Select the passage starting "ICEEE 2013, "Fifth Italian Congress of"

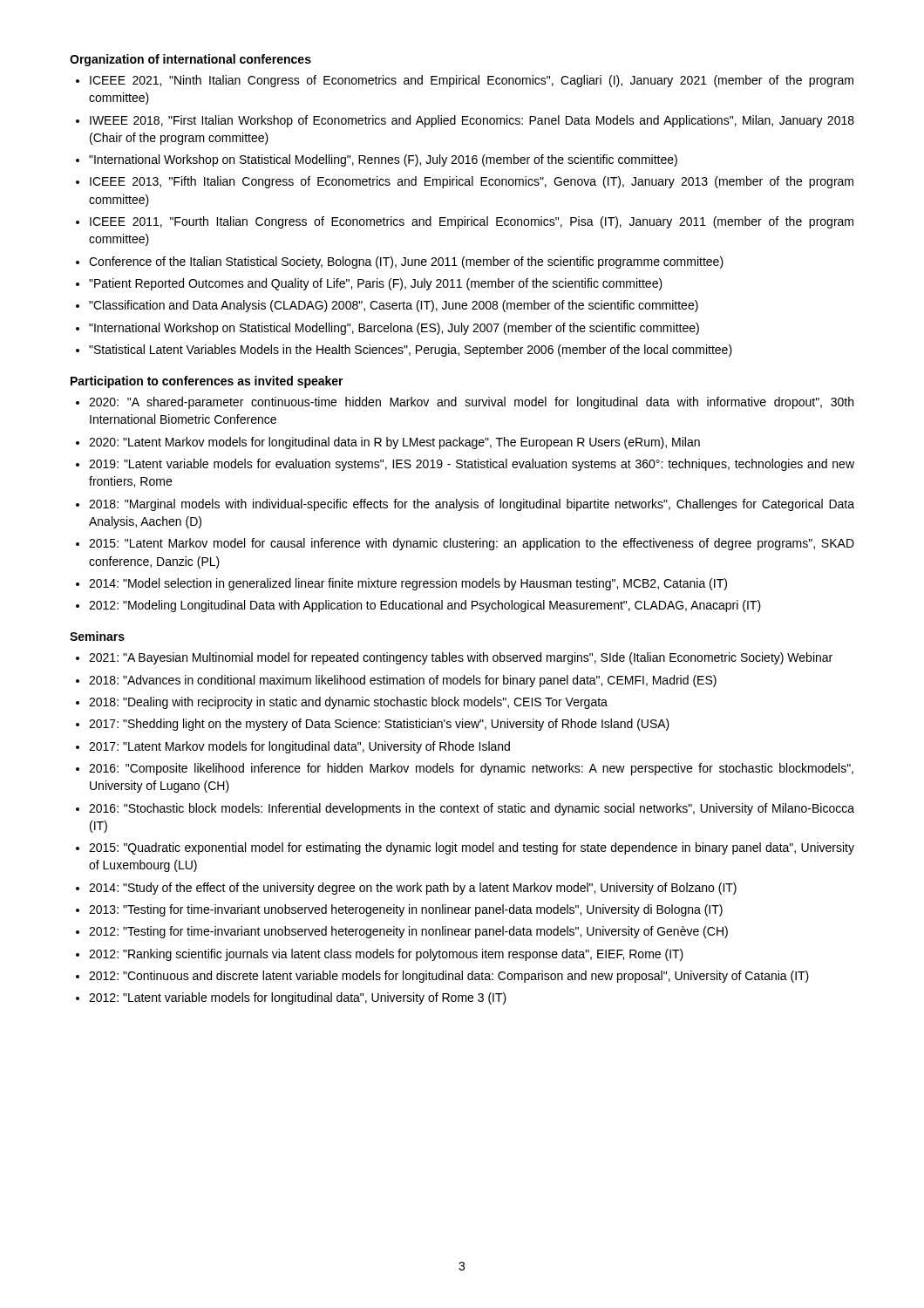point(472,191)
